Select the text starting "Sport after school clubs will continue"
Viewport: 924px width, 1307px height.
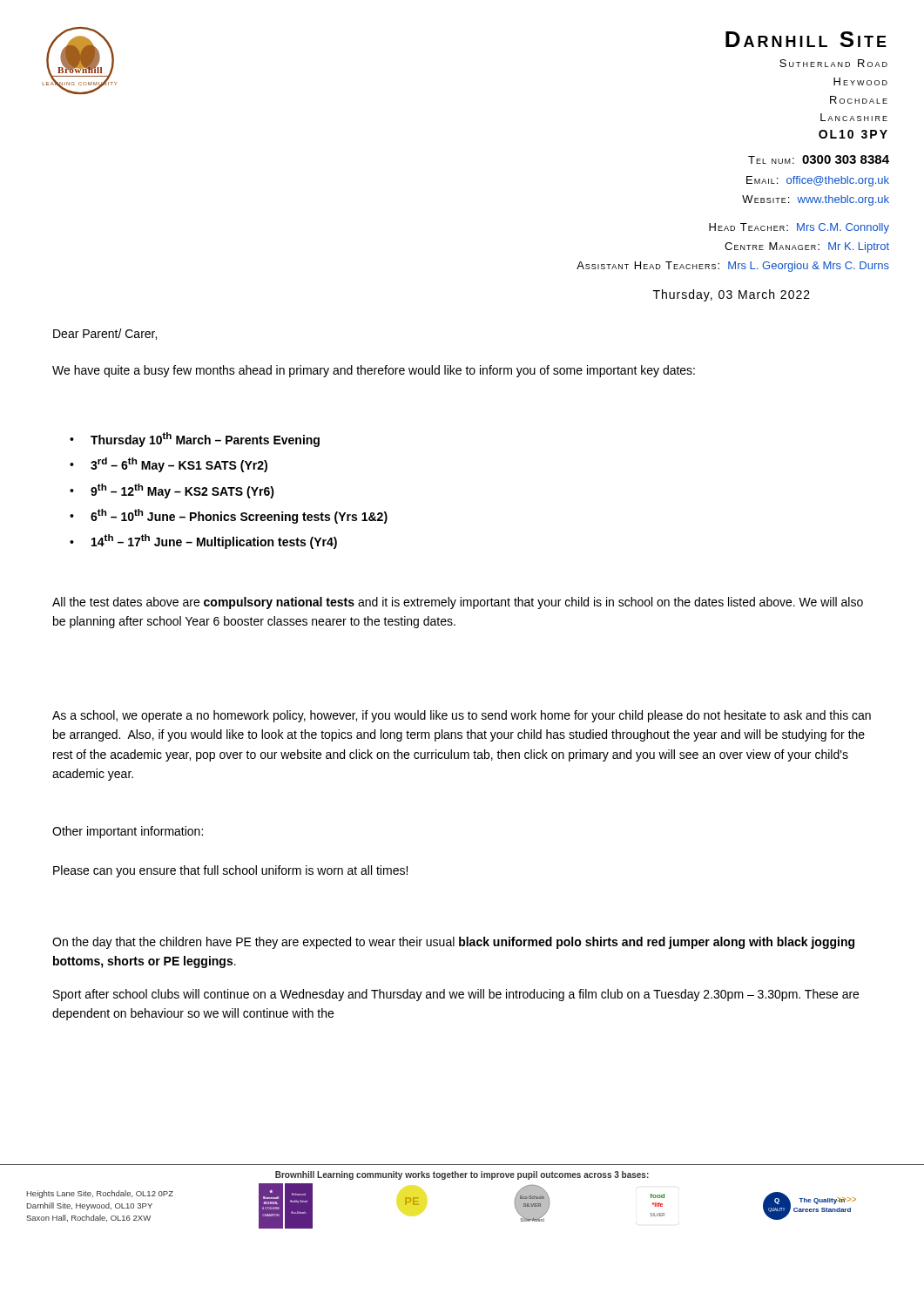456,1004
